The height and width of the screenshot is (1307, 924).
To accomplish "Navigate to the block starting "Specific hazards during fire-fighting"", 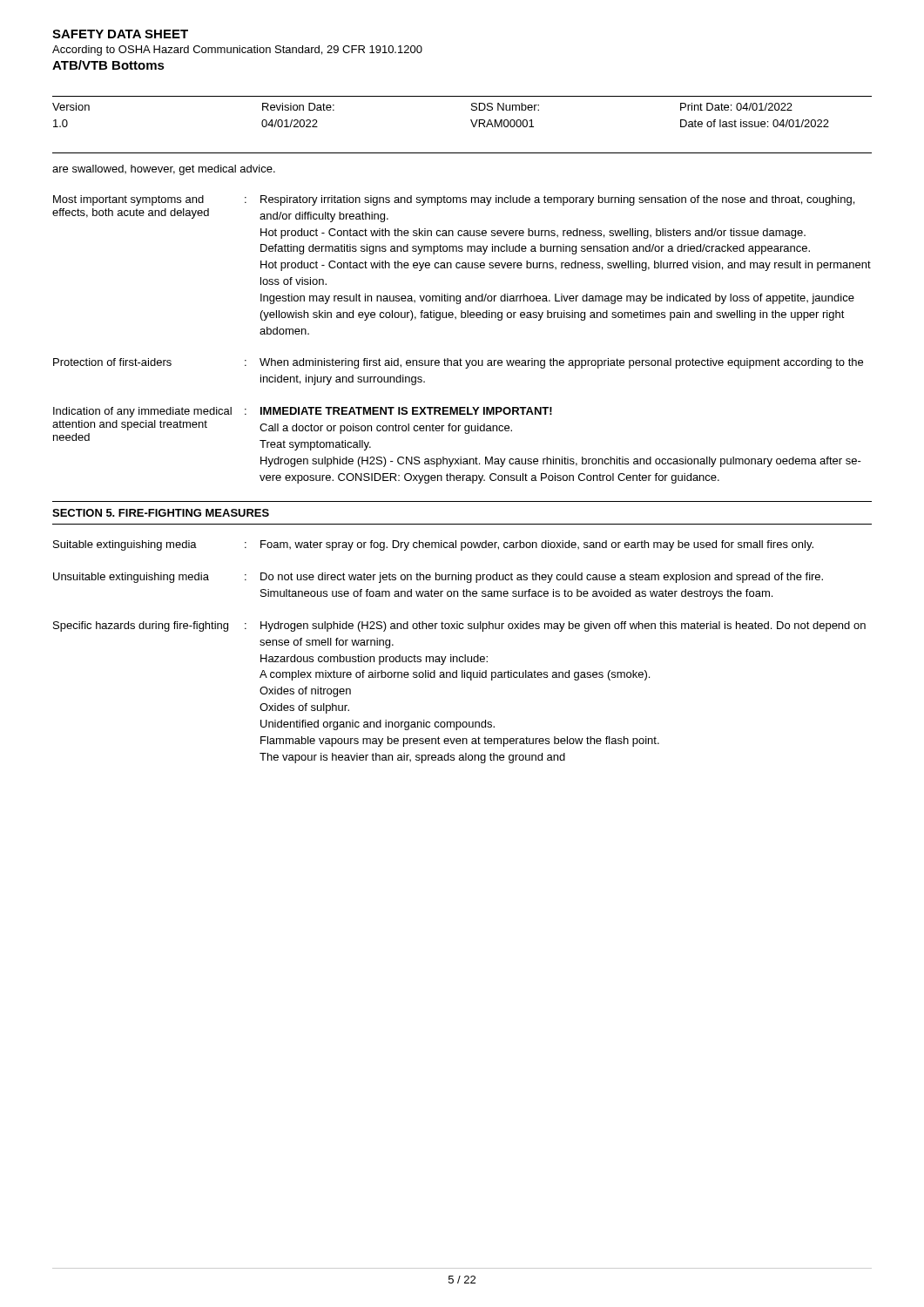I will point(459,626).
